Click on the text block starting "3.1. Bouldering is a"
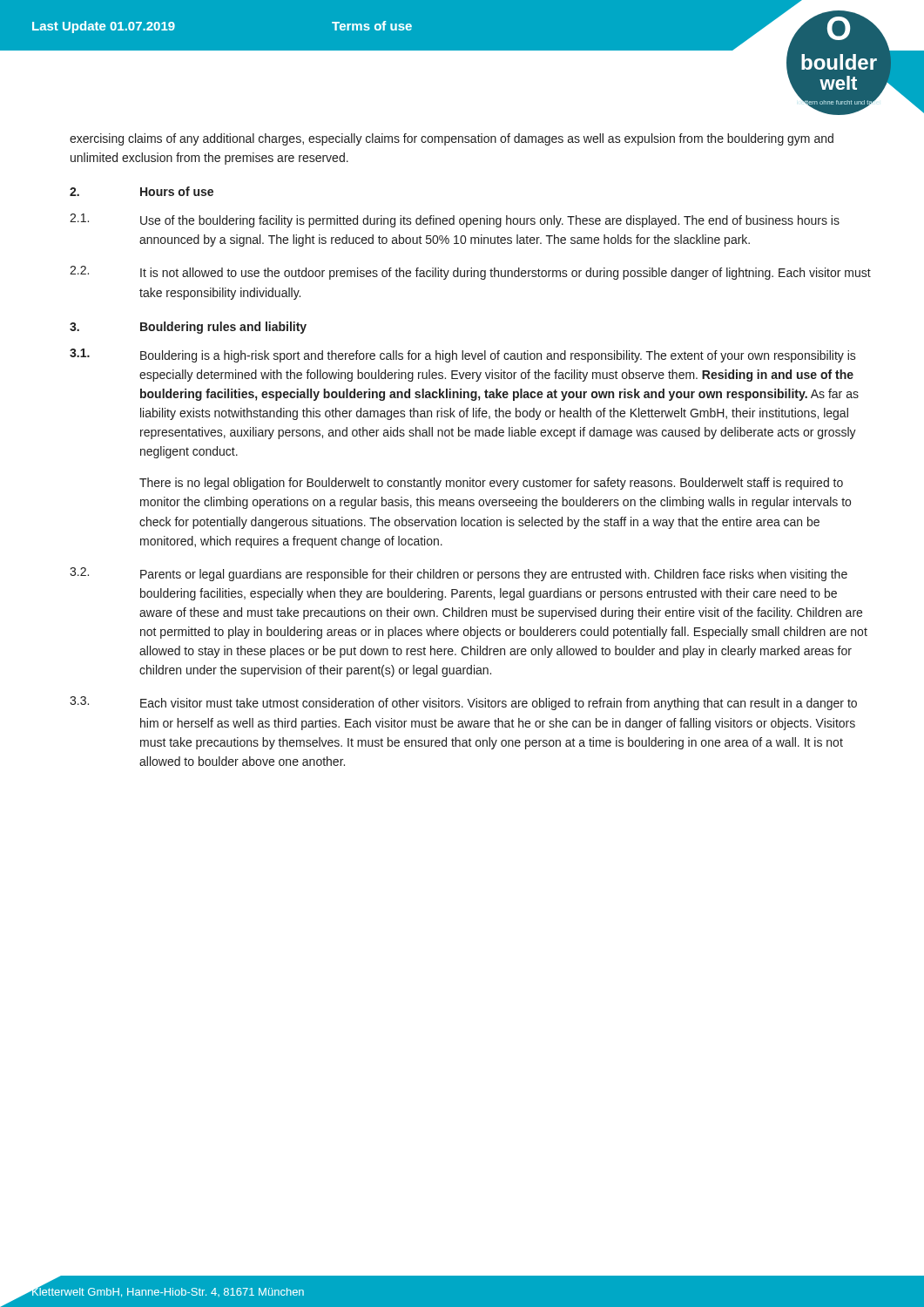Image resolution: width=924 pixels, height=1307 pixels. pyautogui.click(x=471, y=403)
